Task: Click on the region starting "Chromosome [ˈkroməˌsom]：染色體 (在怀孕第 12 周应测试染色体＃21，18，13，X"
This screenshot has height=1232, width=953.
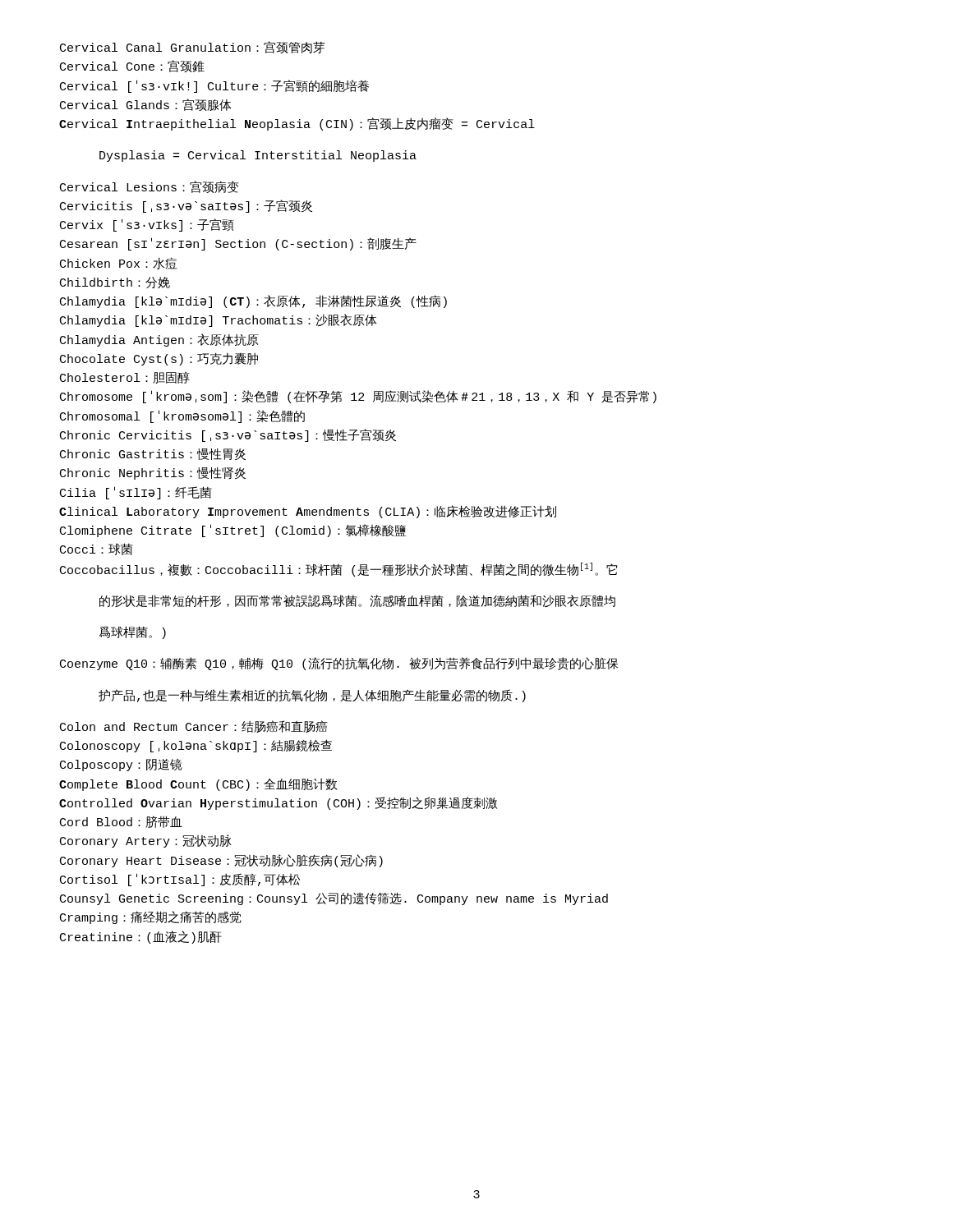Action: 476,398
